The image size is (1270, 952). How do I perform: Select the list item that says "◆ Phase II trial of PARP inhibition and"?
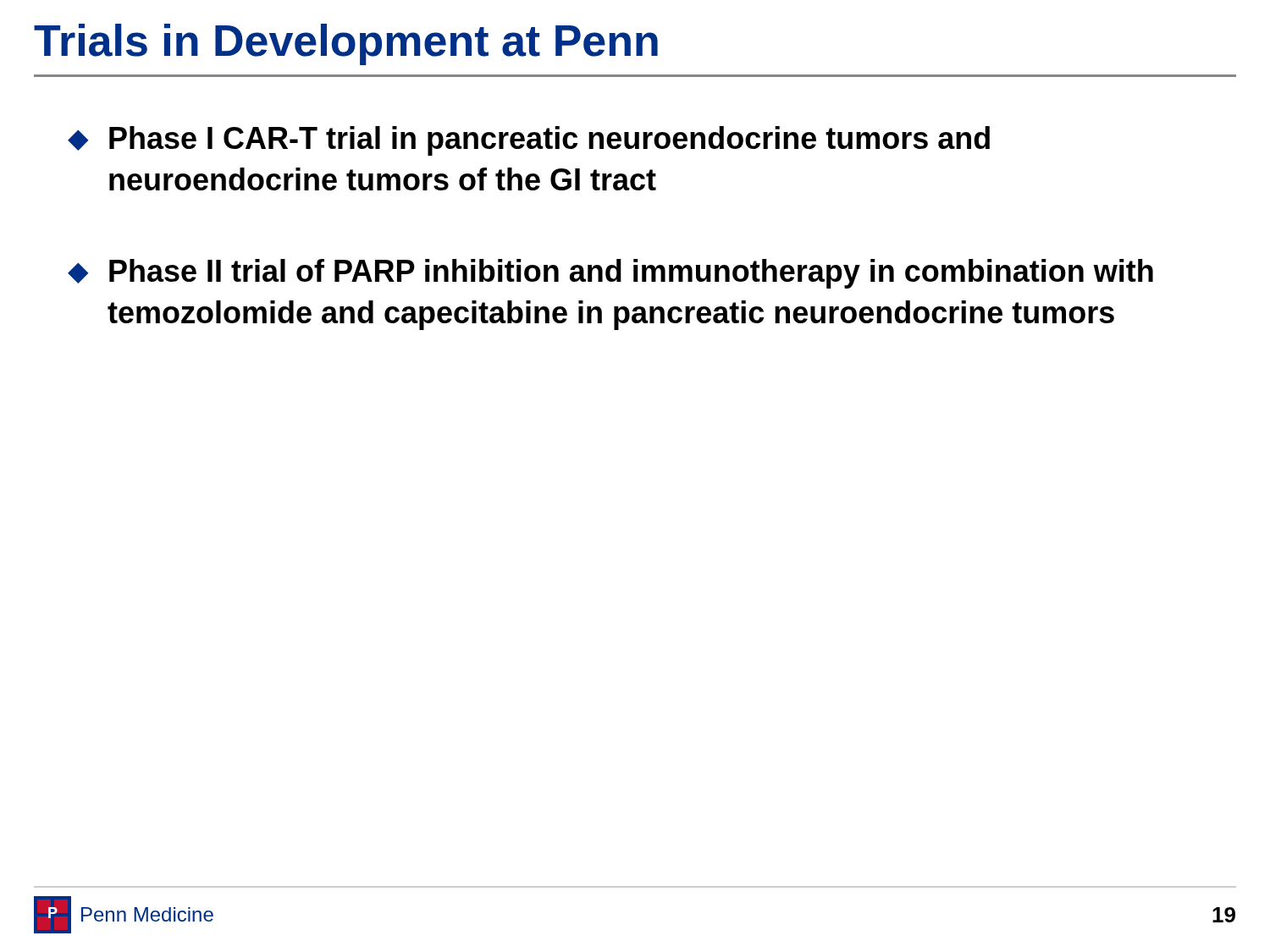[x=635, y=293]
